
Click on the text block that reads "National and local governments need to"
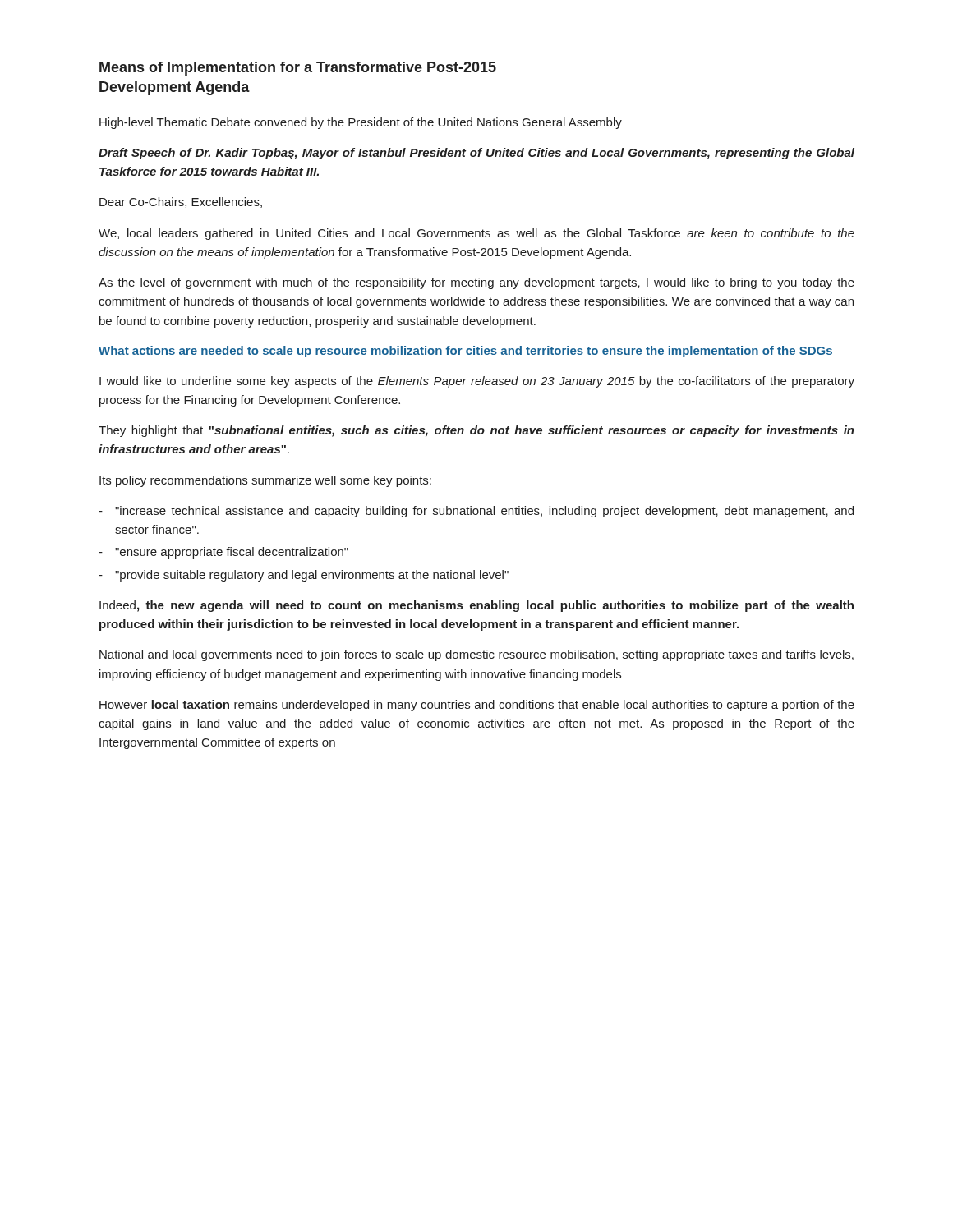tap(476, 664)
